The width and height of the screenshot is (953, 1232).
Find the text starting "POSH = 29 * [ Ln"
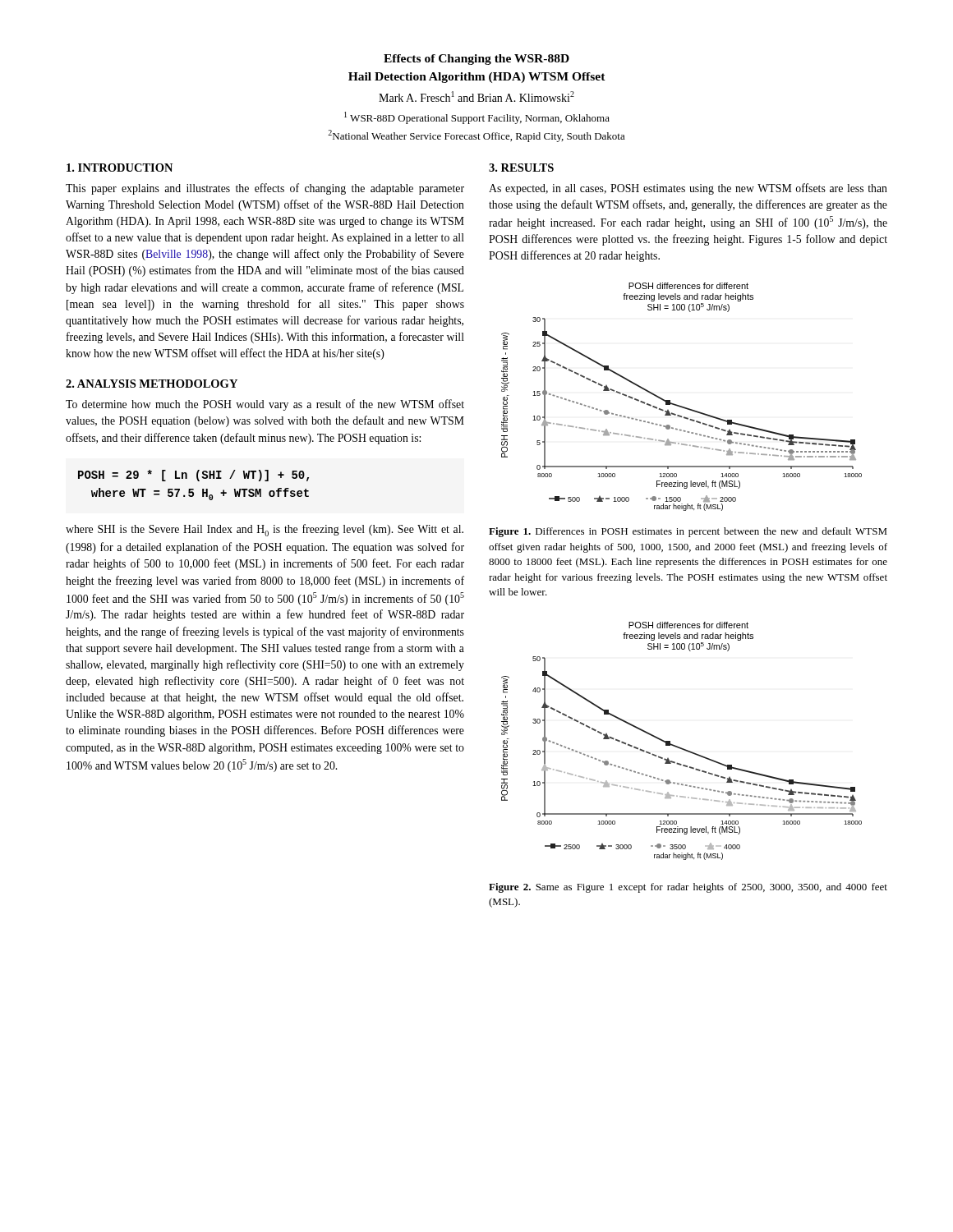tap(195, 486)
